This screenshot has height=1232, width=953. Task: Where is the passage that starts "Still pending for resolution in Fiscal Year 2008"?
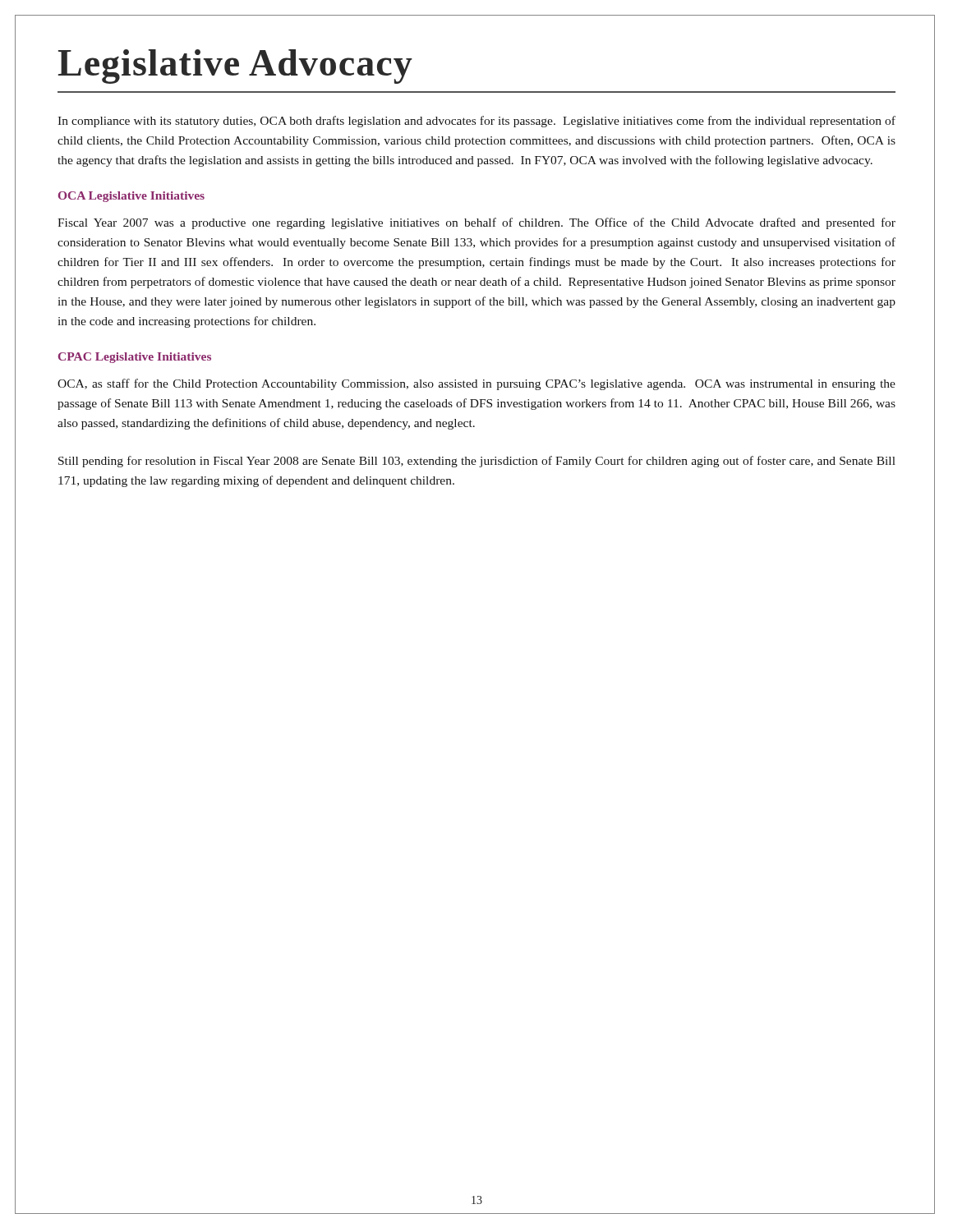coord(476,470)
